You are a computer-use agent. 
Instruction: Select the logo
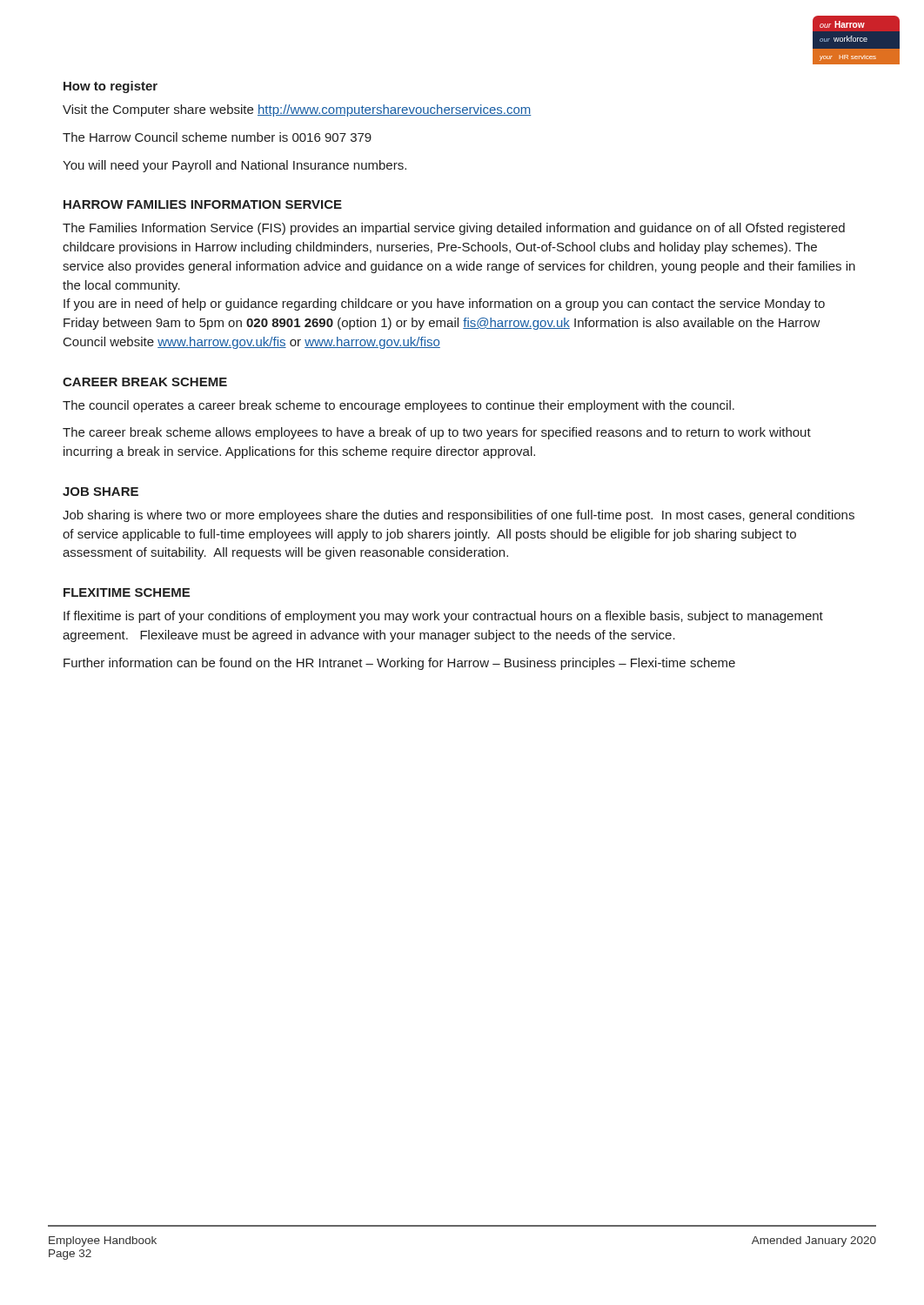pyautogui.click(x=856, y=40)
